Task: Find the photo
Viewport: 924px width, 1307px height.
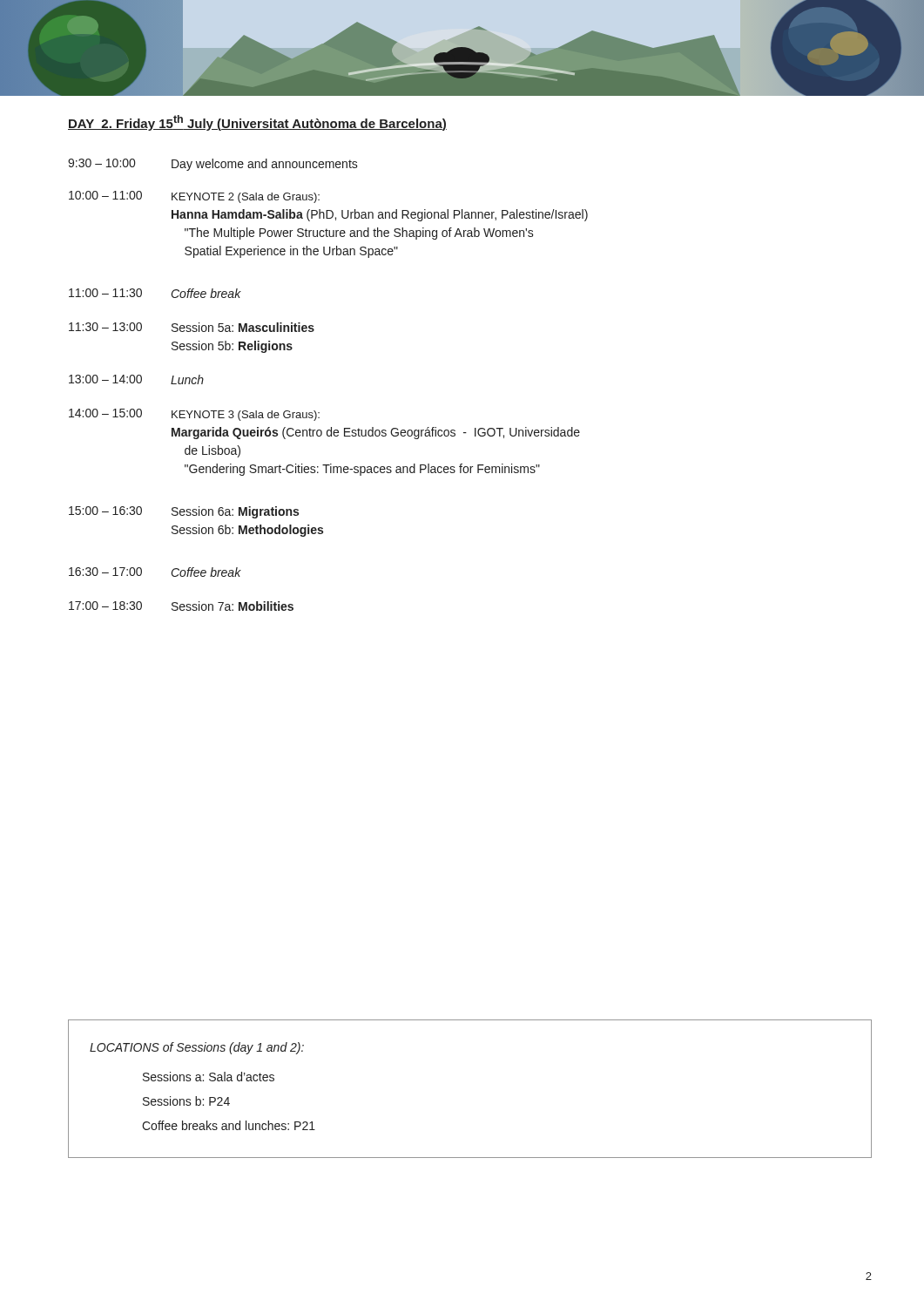Action: [x=462, y=48]
